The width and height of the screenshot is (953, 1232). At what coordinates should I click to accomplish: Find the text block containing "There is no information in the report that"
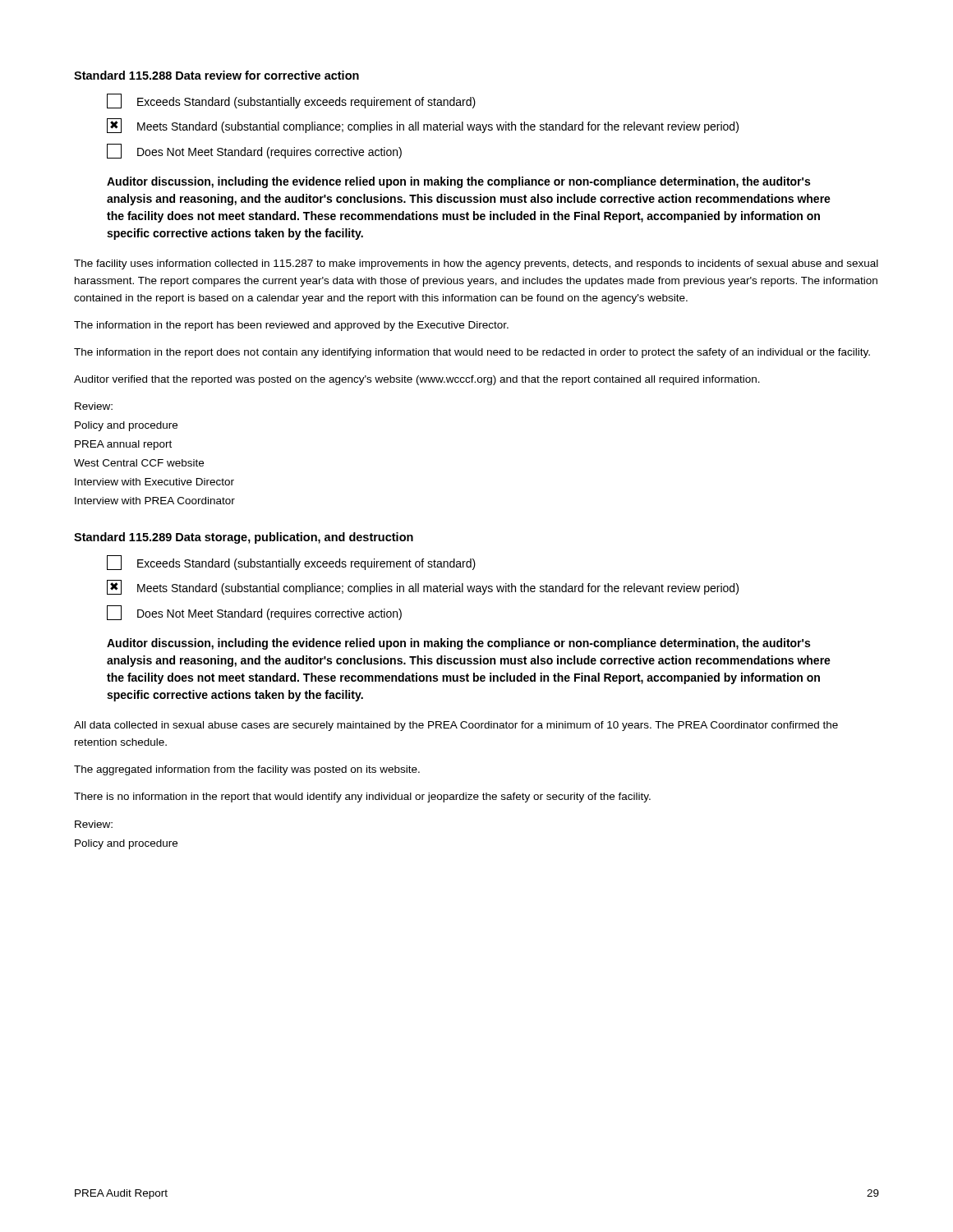point(363,796)
